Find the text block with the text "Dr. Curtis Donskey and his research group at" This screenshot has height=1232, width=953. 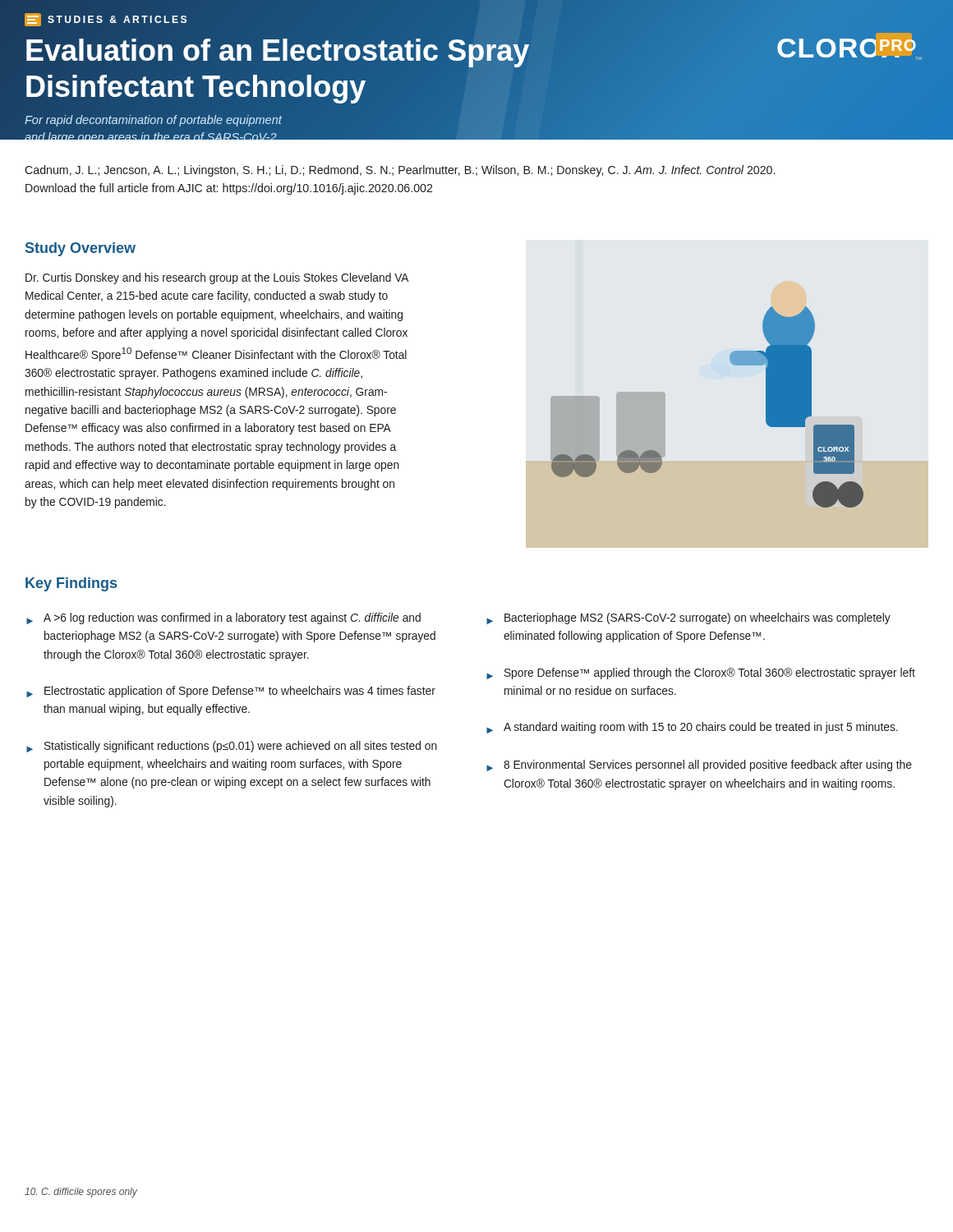pos(216,390)
